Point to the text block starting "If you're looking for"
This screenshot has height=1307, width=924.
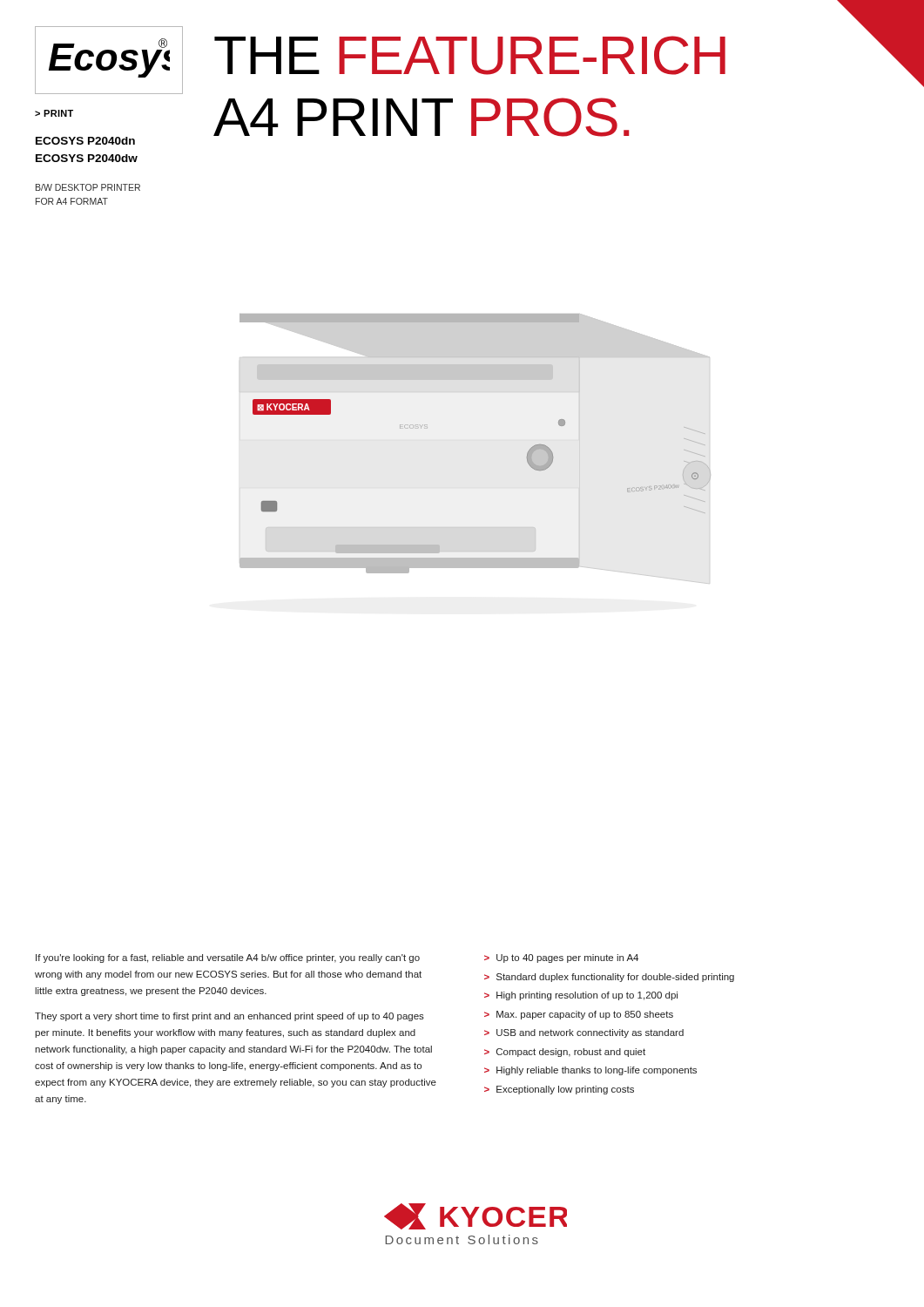click(x=238, y=1028)
